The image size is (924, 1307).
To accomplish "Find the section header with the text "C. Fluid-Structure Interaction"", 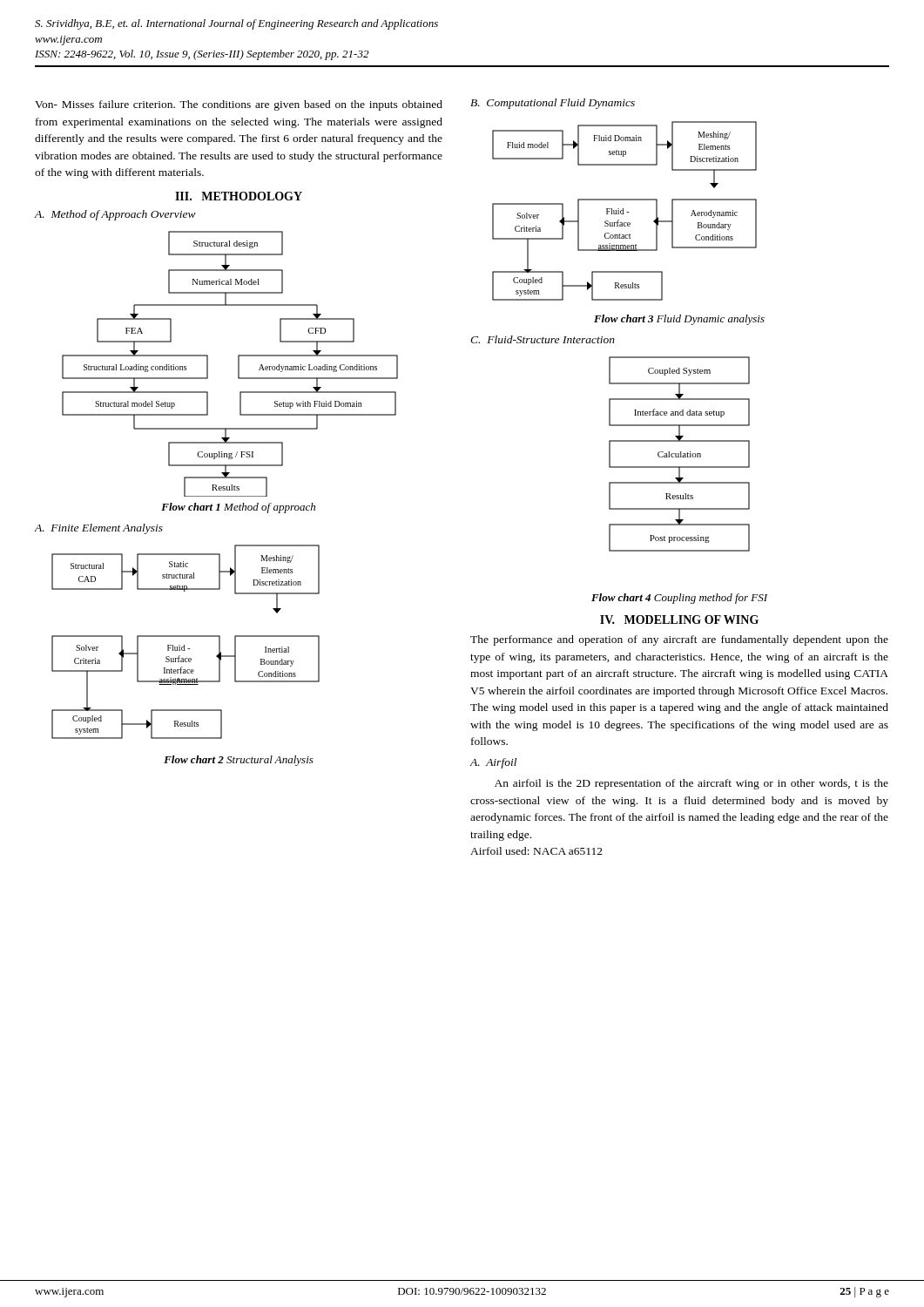I will (543, 339).
